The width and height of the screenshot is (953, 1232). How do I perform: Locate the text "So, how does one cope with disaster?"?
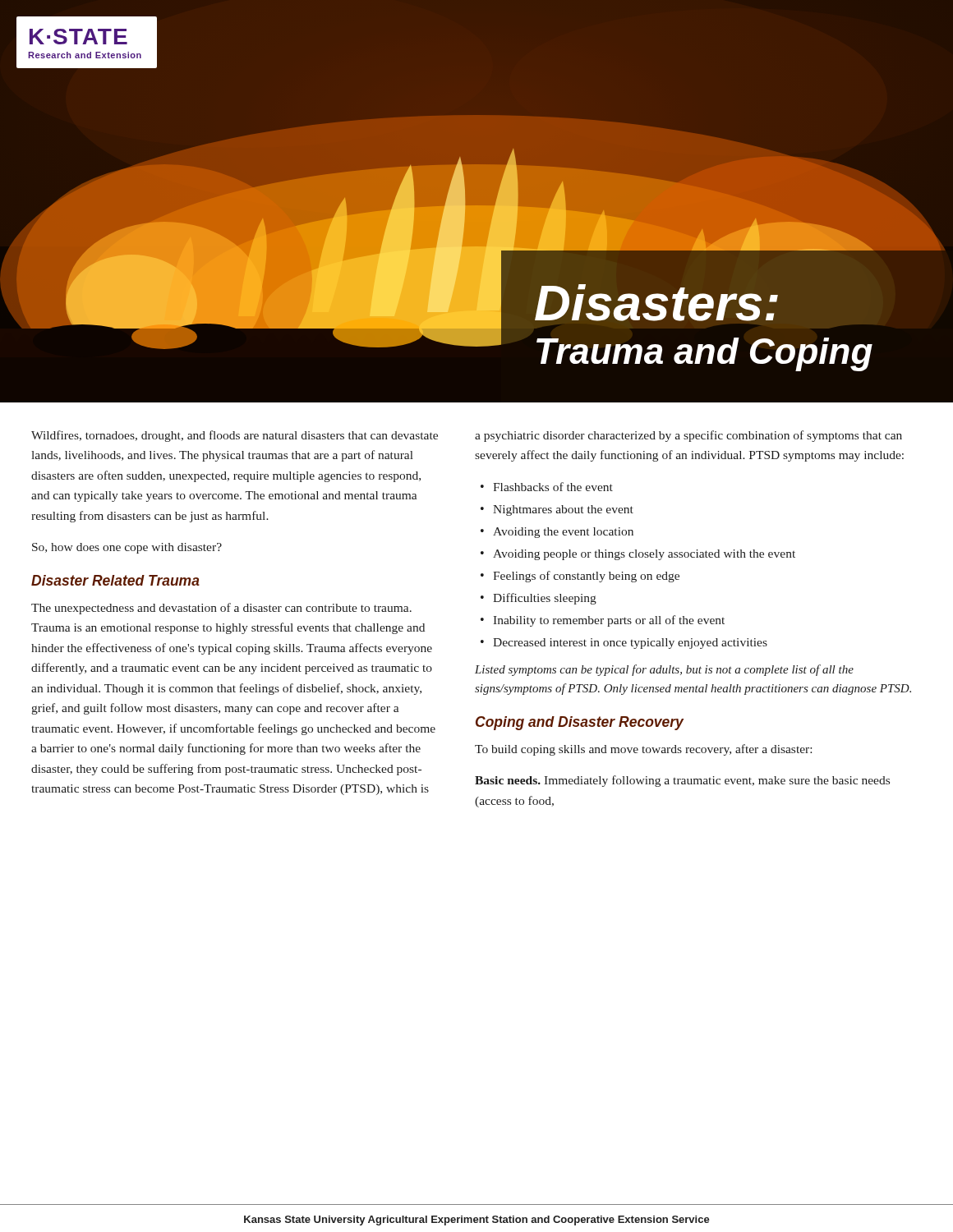tap(127, 547)
